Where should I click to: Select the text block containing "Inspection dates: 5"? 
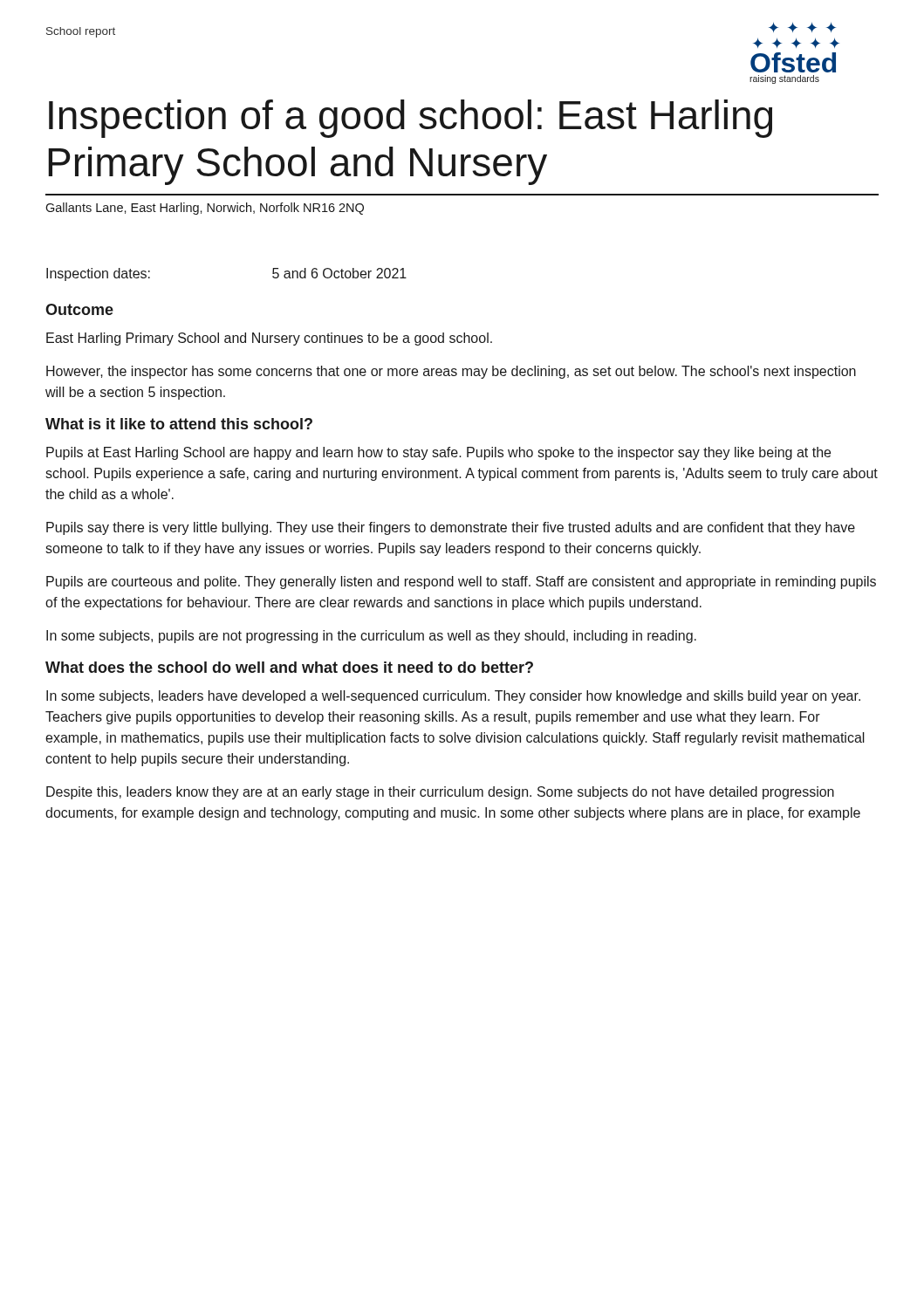point(99,273)
